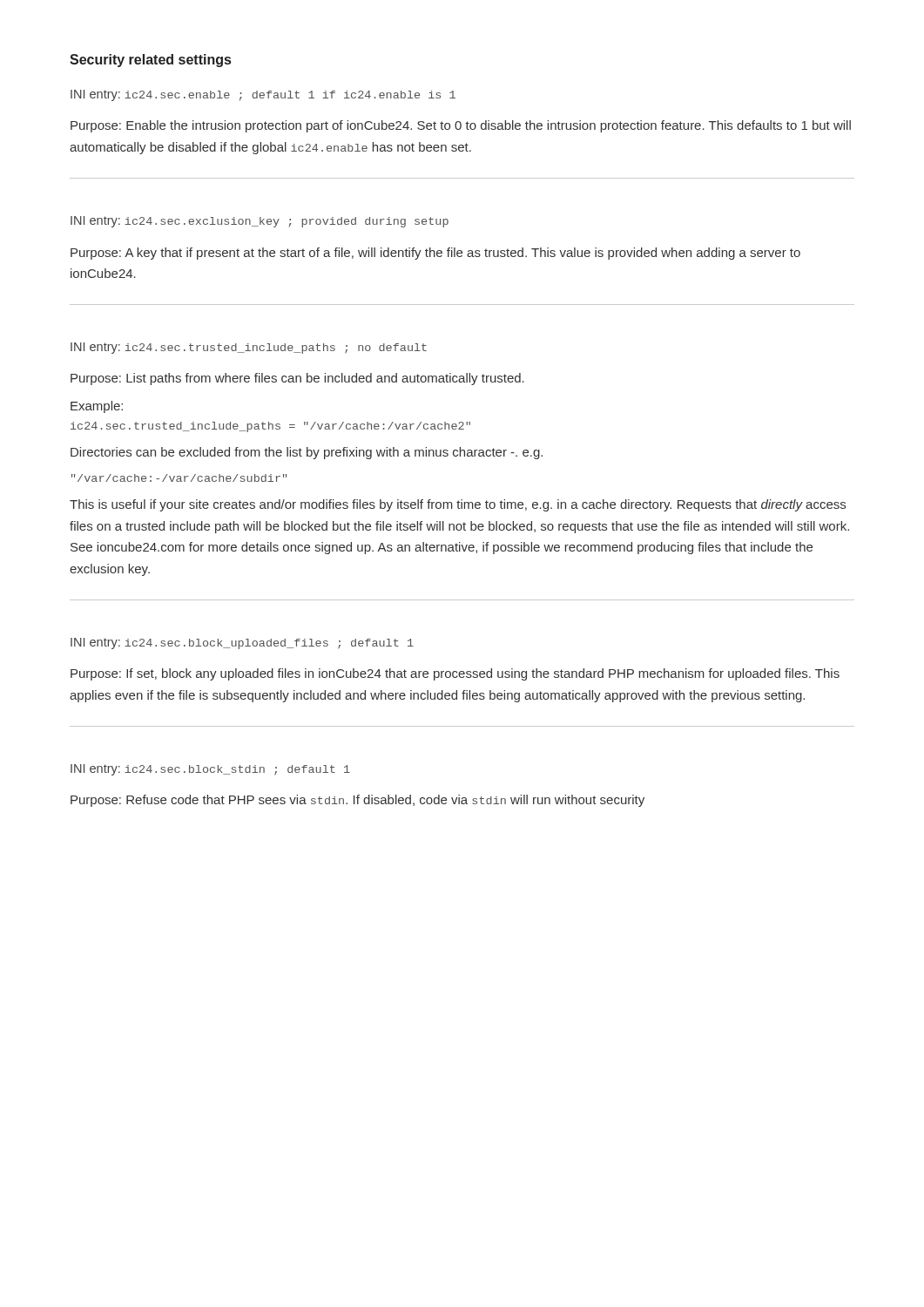This screenshot has width=924, height=1307.
Task: Locate the block of text that opens with "Purpose: Enable the intrusion protection part of ionCube24."
Action: (x=461, y=137)
